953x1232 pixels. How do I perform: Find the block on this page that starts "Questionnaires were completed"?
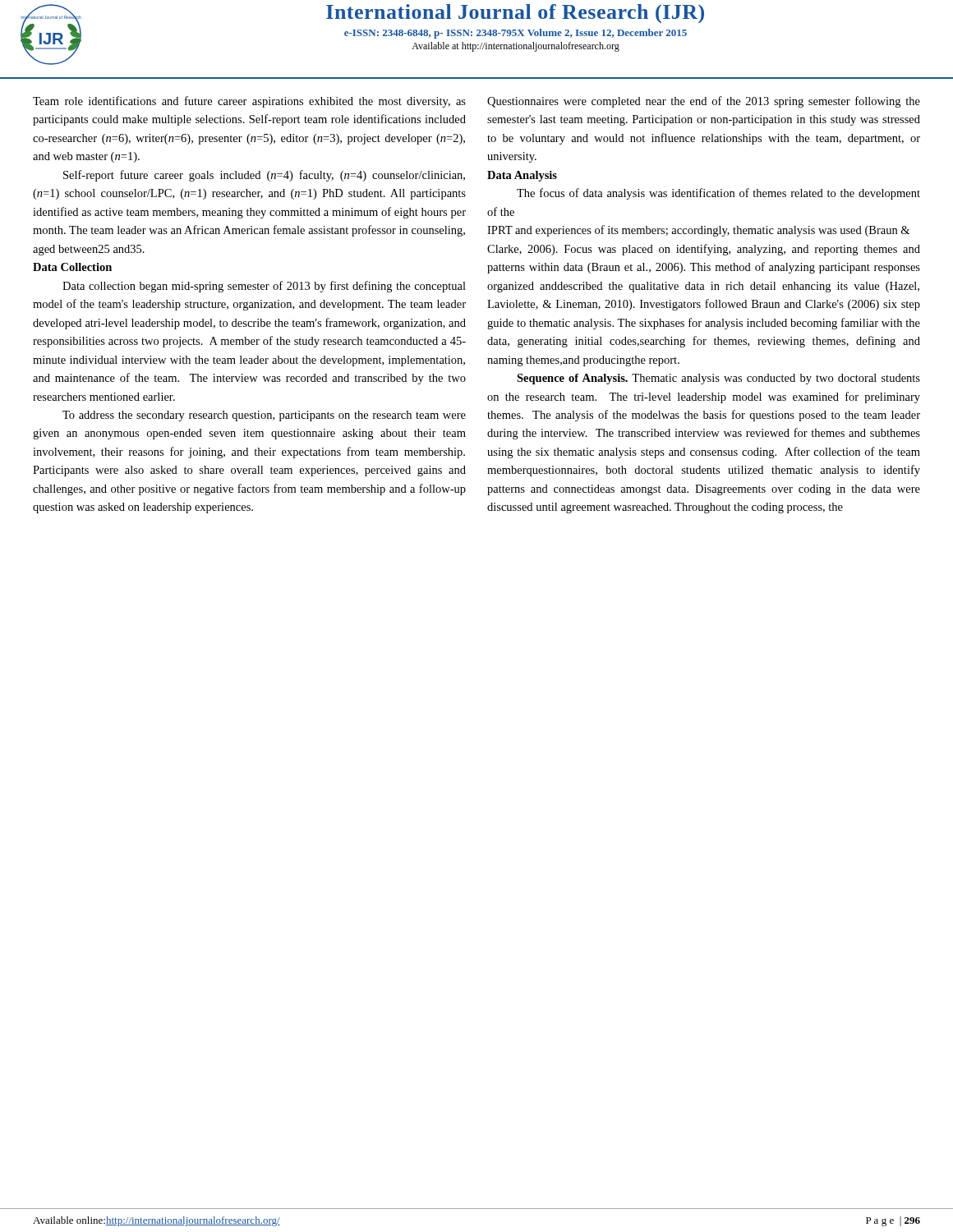click(704, 129)
